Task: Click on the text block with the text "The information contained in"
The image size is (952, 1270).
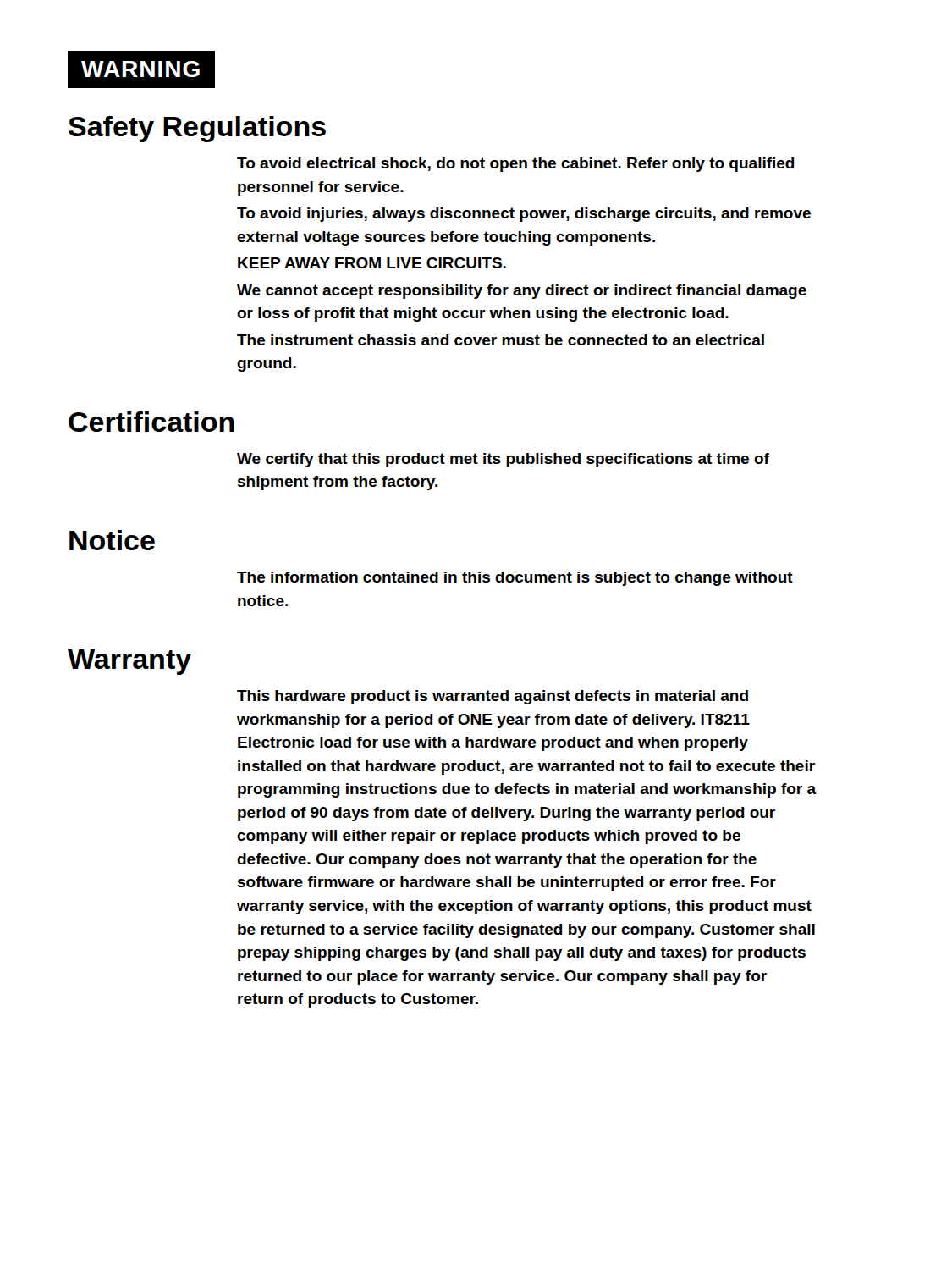Action: (527, 589)
